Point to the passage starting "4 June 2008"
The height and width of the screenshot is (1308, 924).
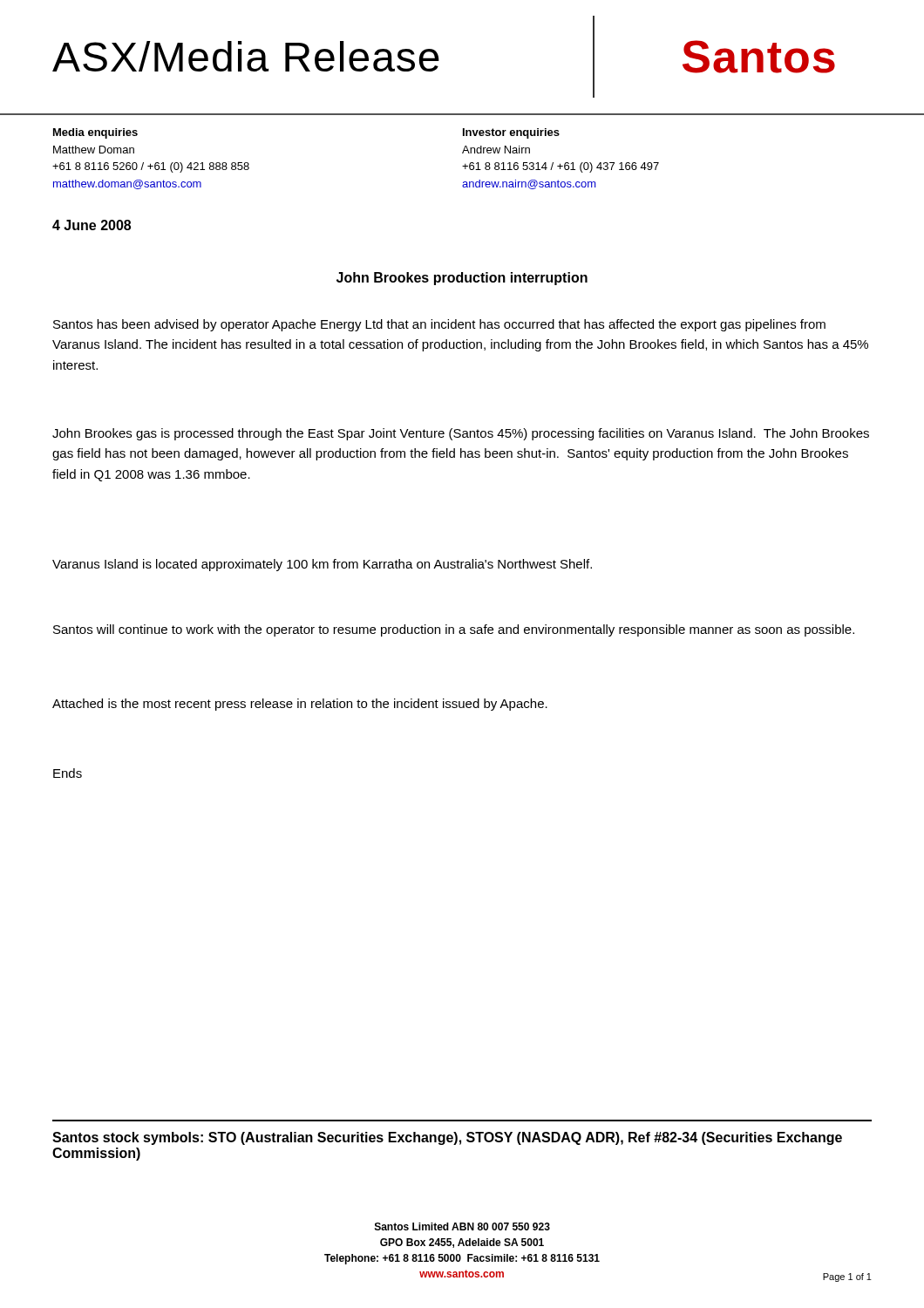pos(92,225)
